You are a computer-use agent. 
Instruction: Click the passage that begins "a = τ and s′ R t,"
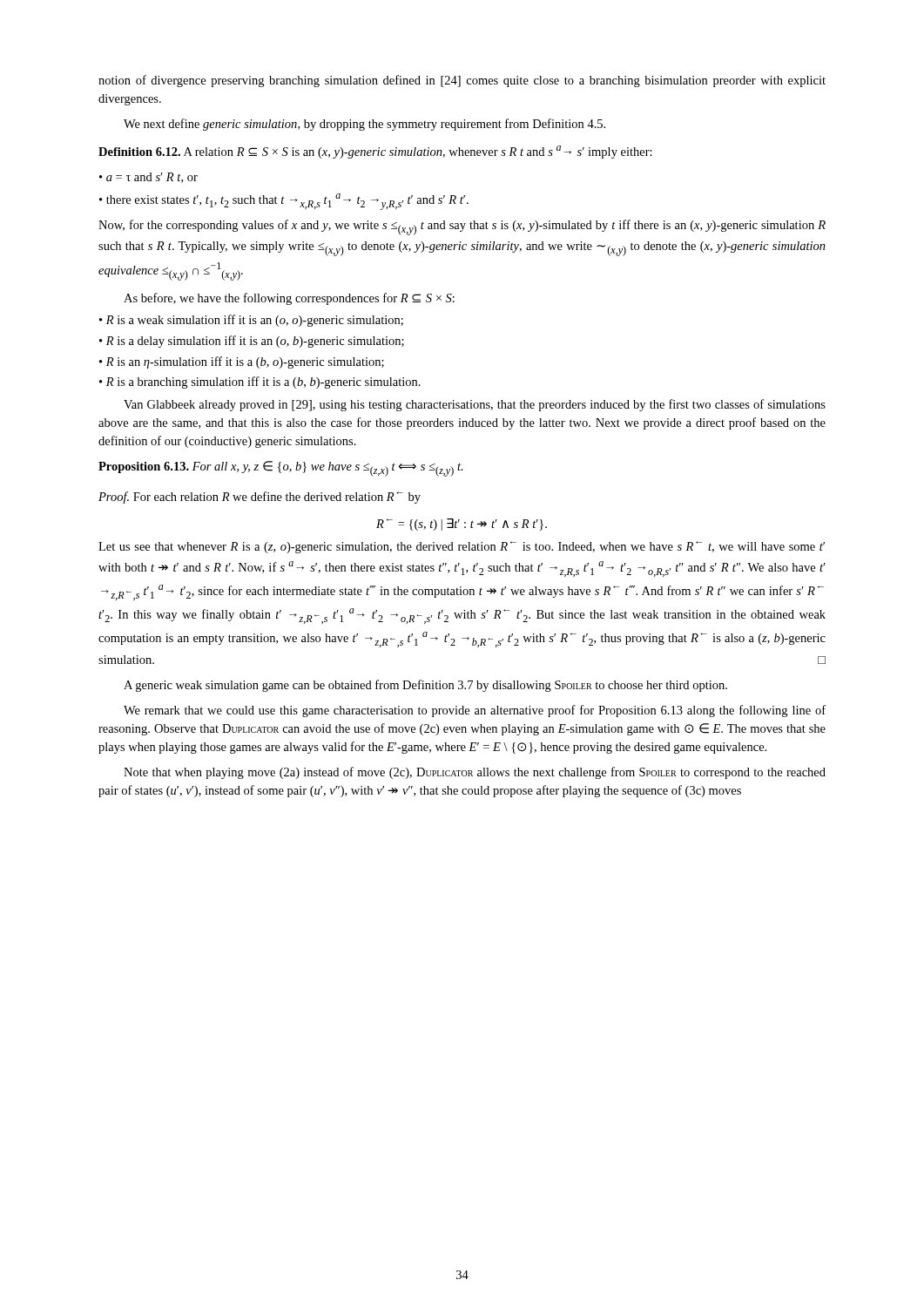(152, 177)
